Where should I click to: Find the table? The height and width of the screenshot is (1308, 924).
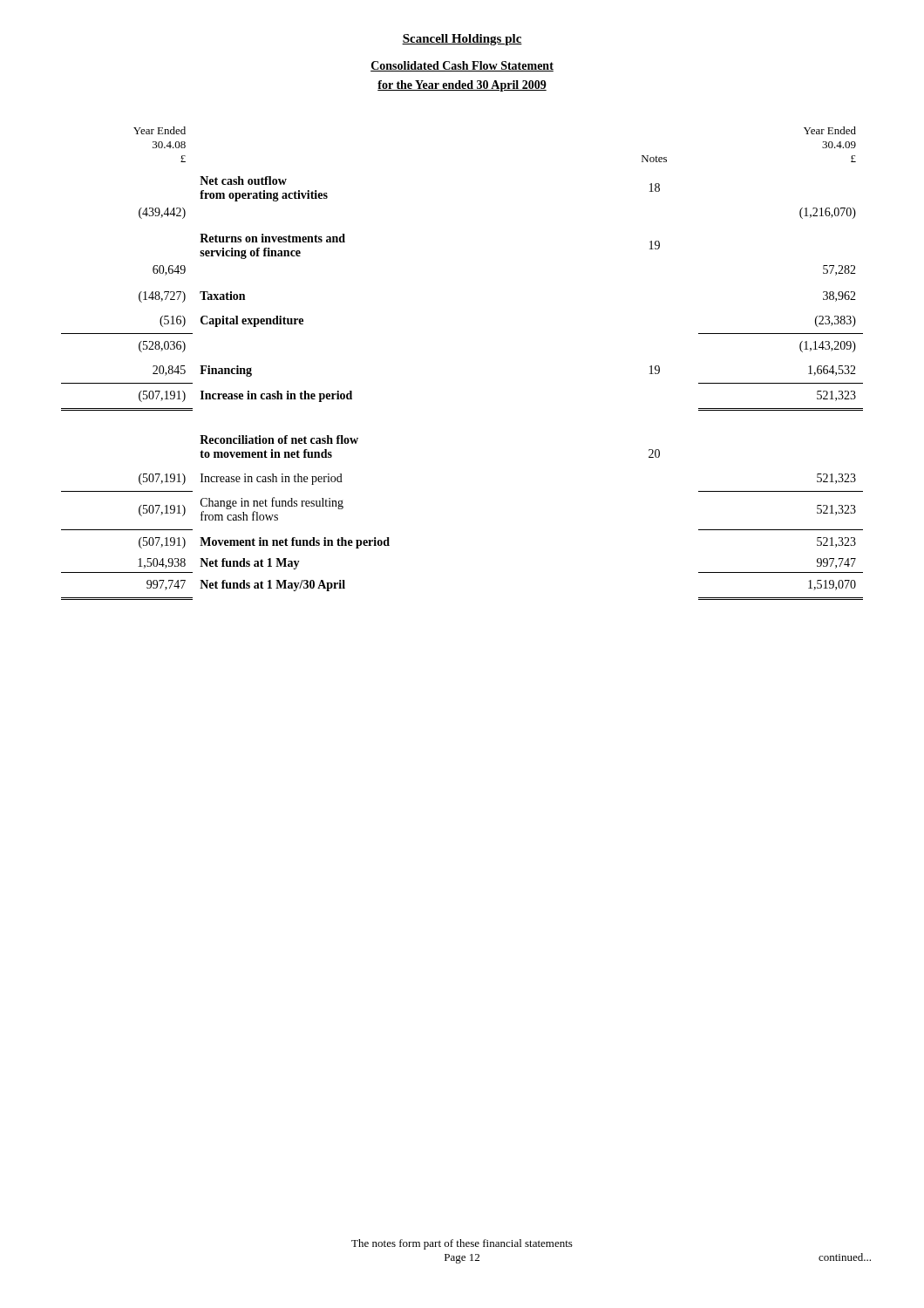click(462, 360)
